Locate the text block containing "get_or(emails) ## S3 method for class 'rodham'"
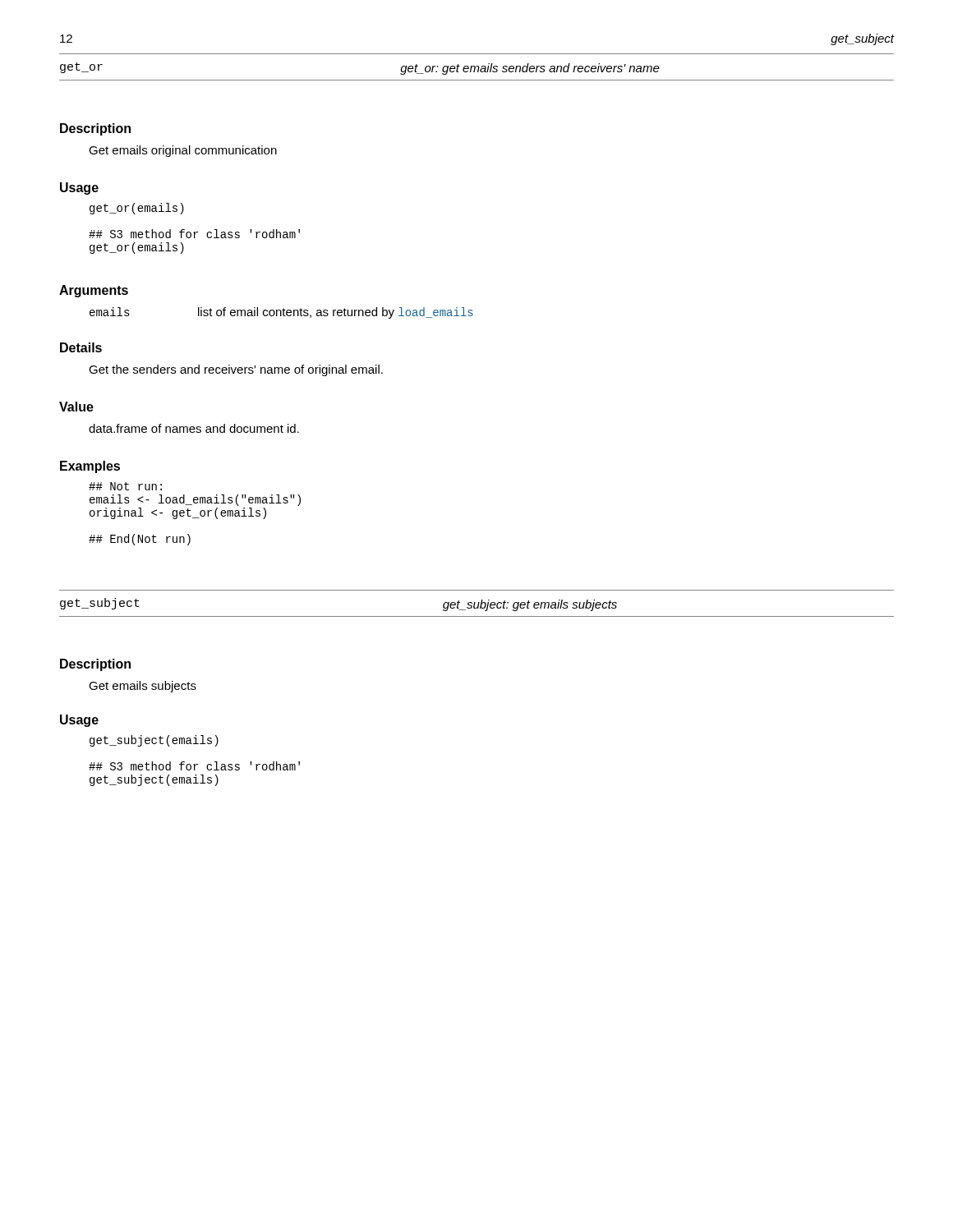Image resolution: width=953 pixels, height=1232 pixels. [x=137, y=209]
